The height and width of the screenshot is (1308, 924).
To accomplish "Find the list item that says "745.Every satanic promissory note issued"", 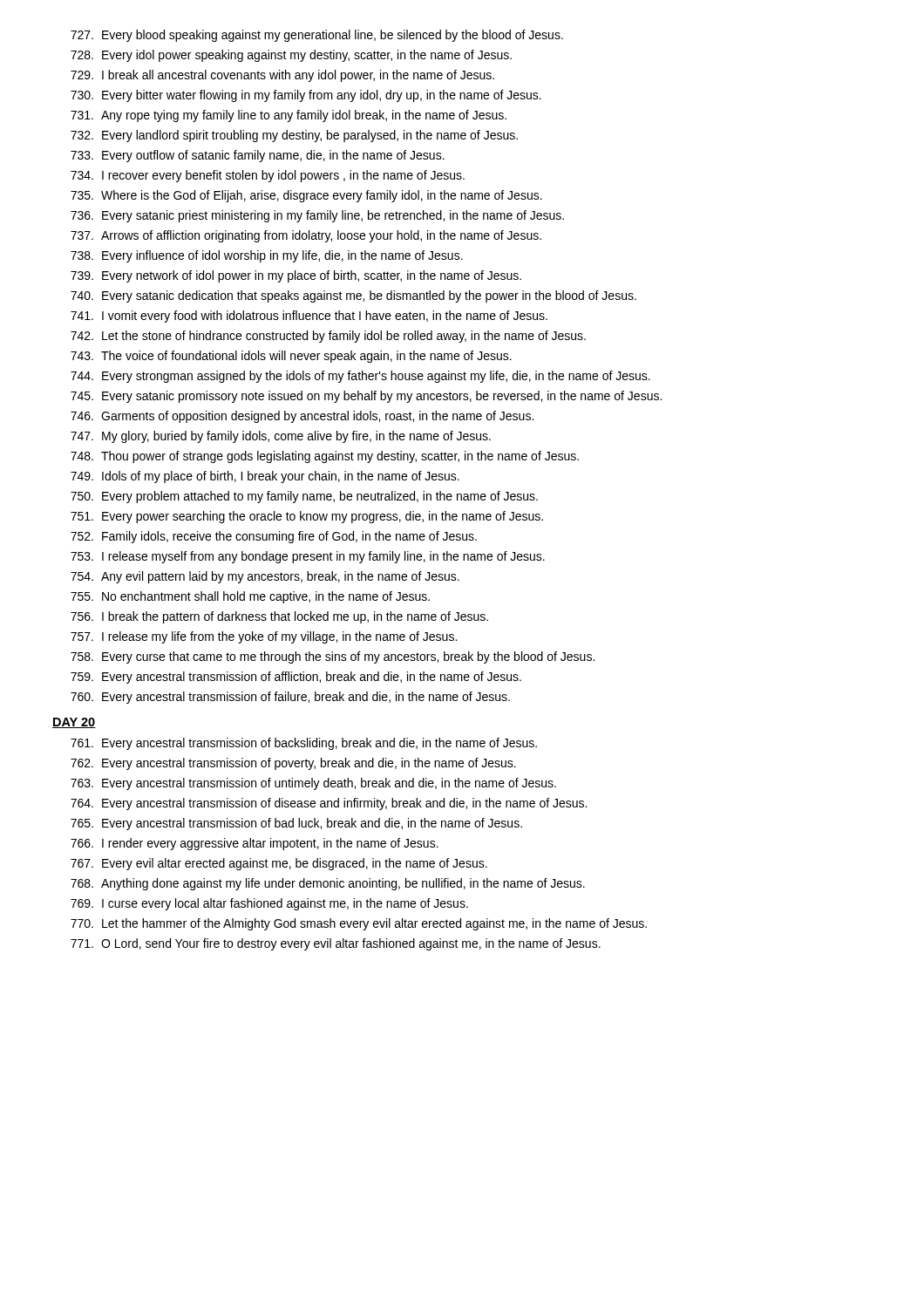I will [x=358, y=396].
